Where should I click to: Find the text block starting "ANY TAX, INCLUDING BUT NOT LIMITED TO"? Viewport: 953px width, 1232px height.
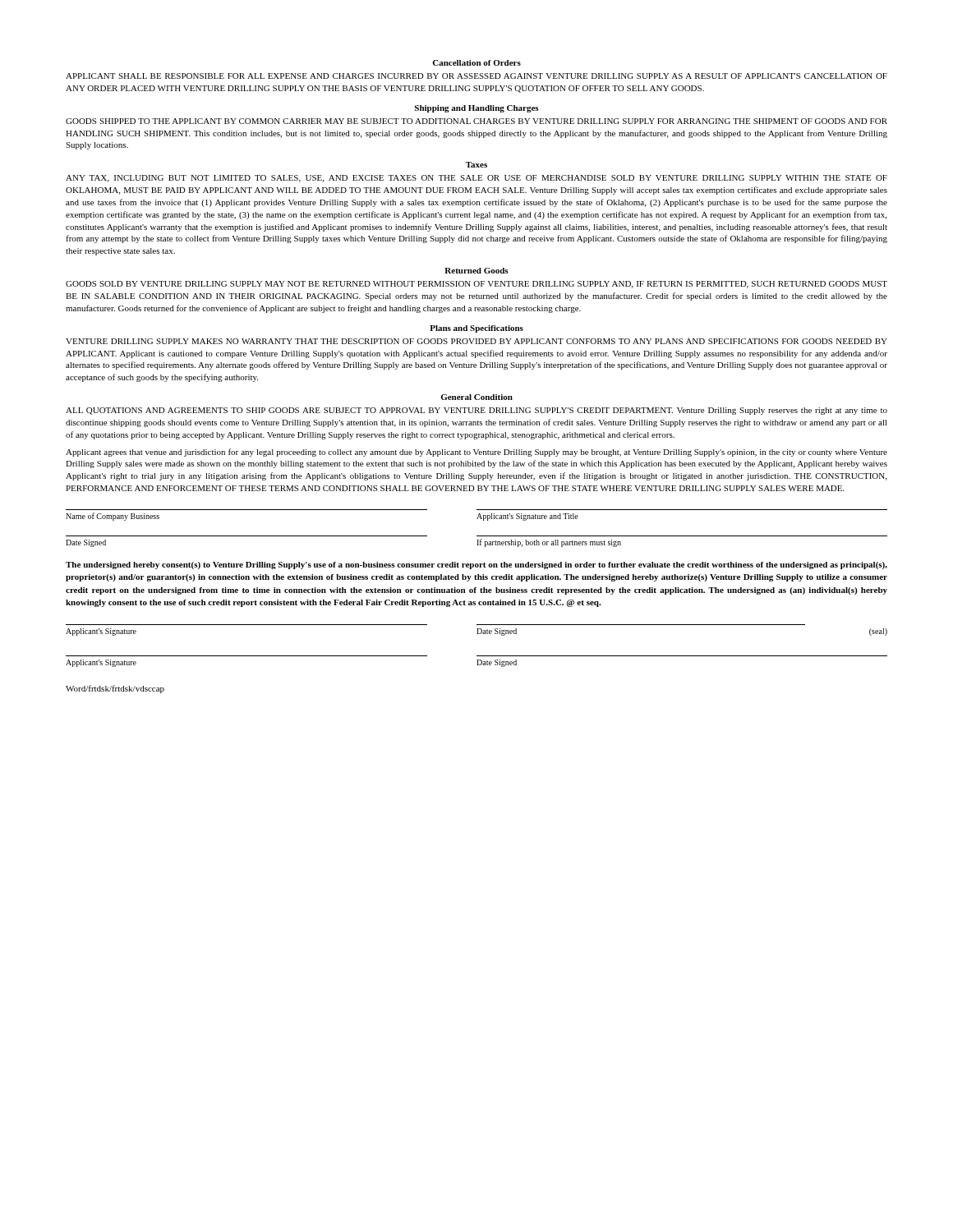click(x=476, y=214)
